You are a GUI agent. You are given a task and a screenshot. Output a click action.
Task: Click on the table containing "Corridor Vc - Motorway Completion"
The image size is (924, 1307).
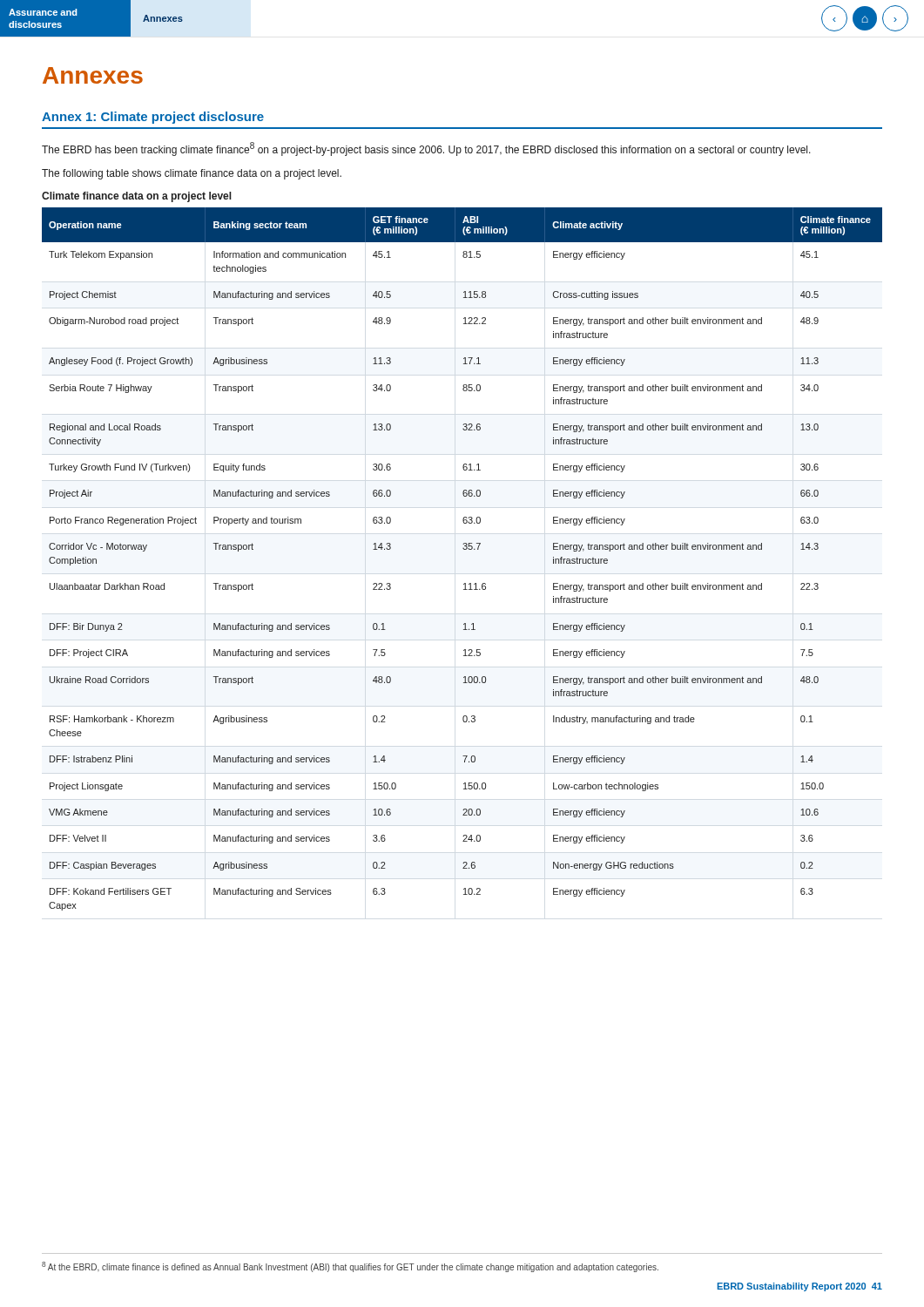tap(462, 563)
